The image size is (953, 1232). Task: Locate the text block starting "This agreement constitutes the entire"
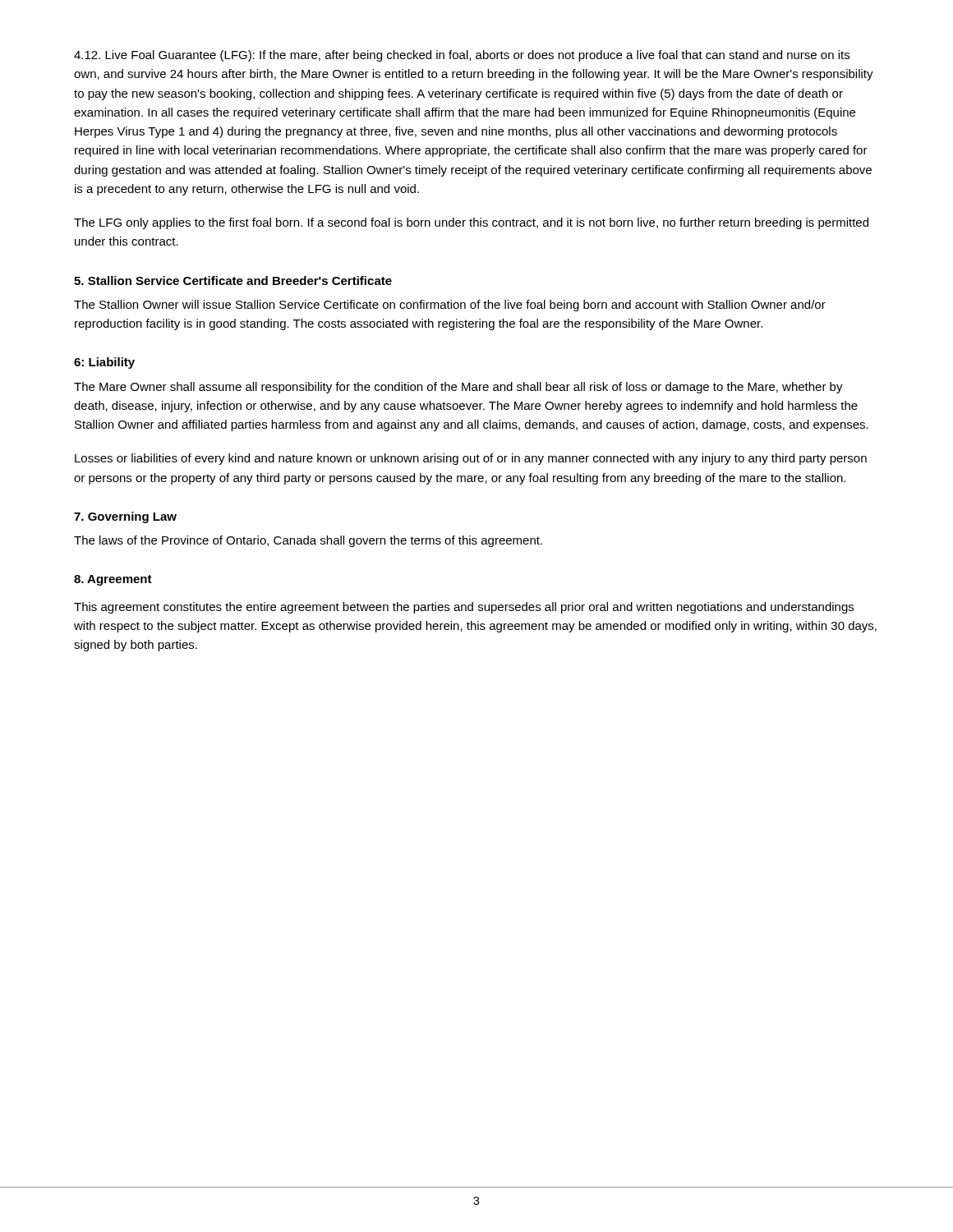[476, 625]
